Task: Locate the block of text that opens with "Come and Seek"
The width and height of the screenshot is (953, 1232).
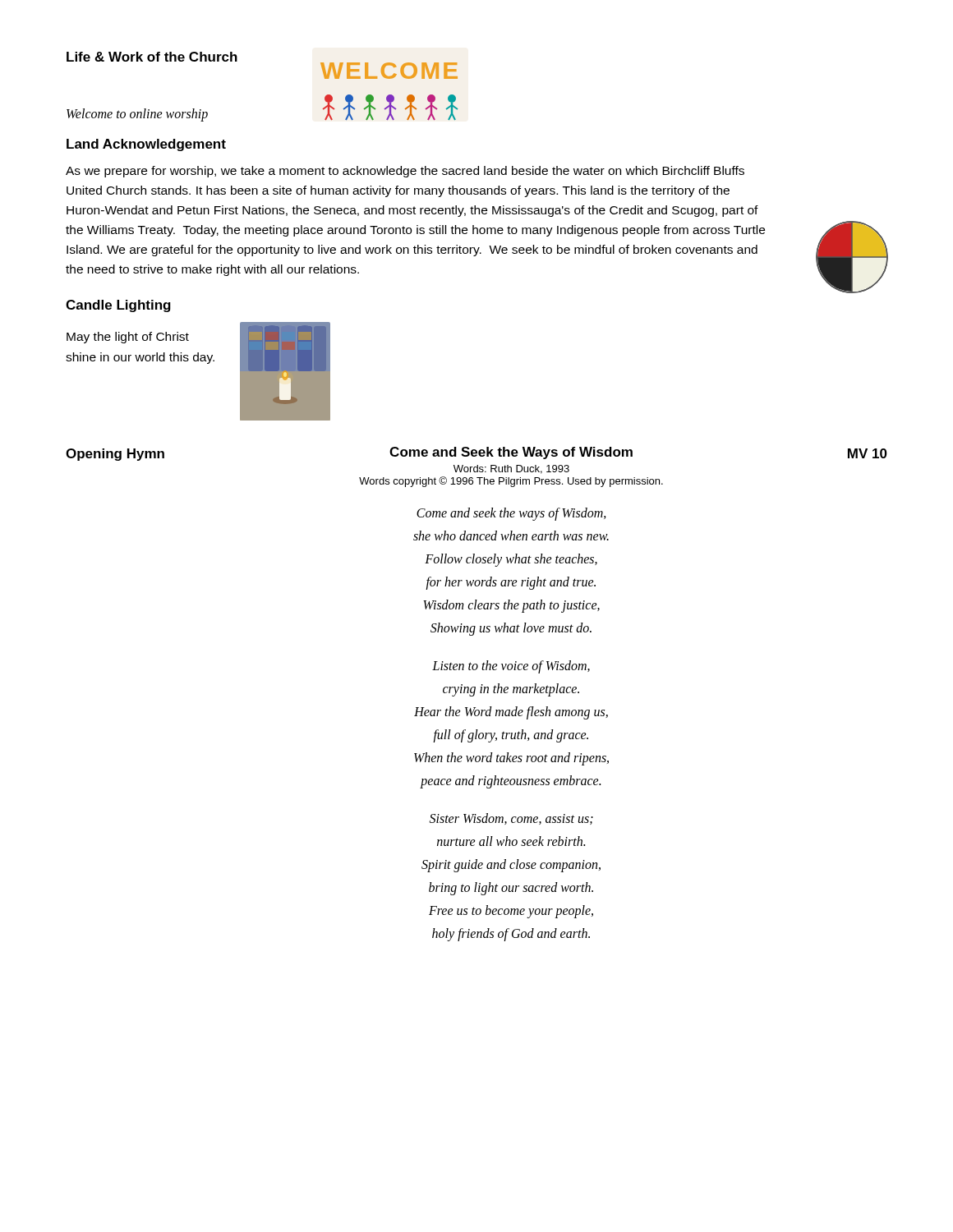Action: (511, 452)
